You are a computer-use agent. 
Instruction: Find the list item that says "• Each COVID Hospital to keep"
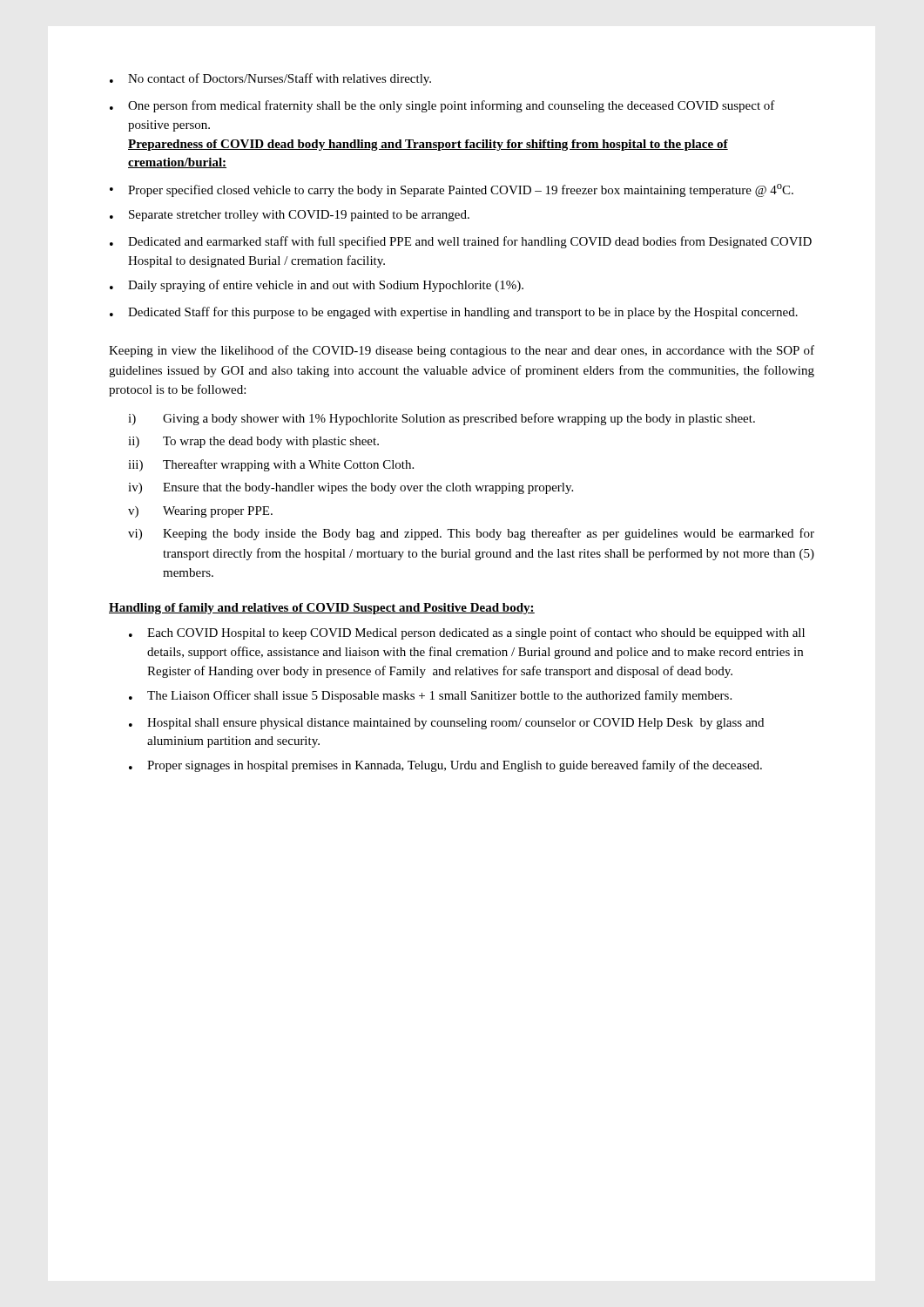coord(471,653)
